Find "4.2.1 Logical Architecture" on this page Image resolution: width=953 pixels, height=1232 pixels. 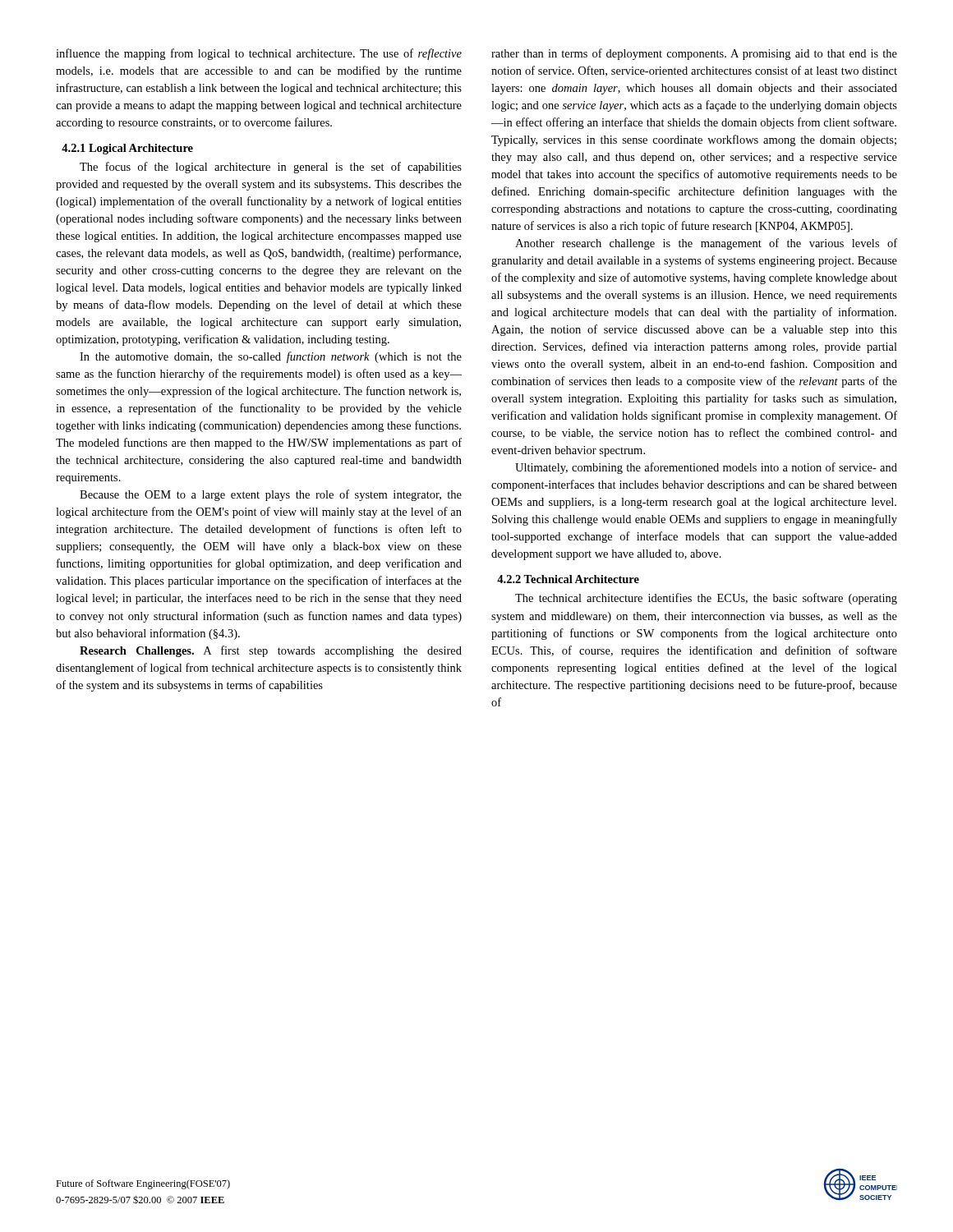pos(127,148)
